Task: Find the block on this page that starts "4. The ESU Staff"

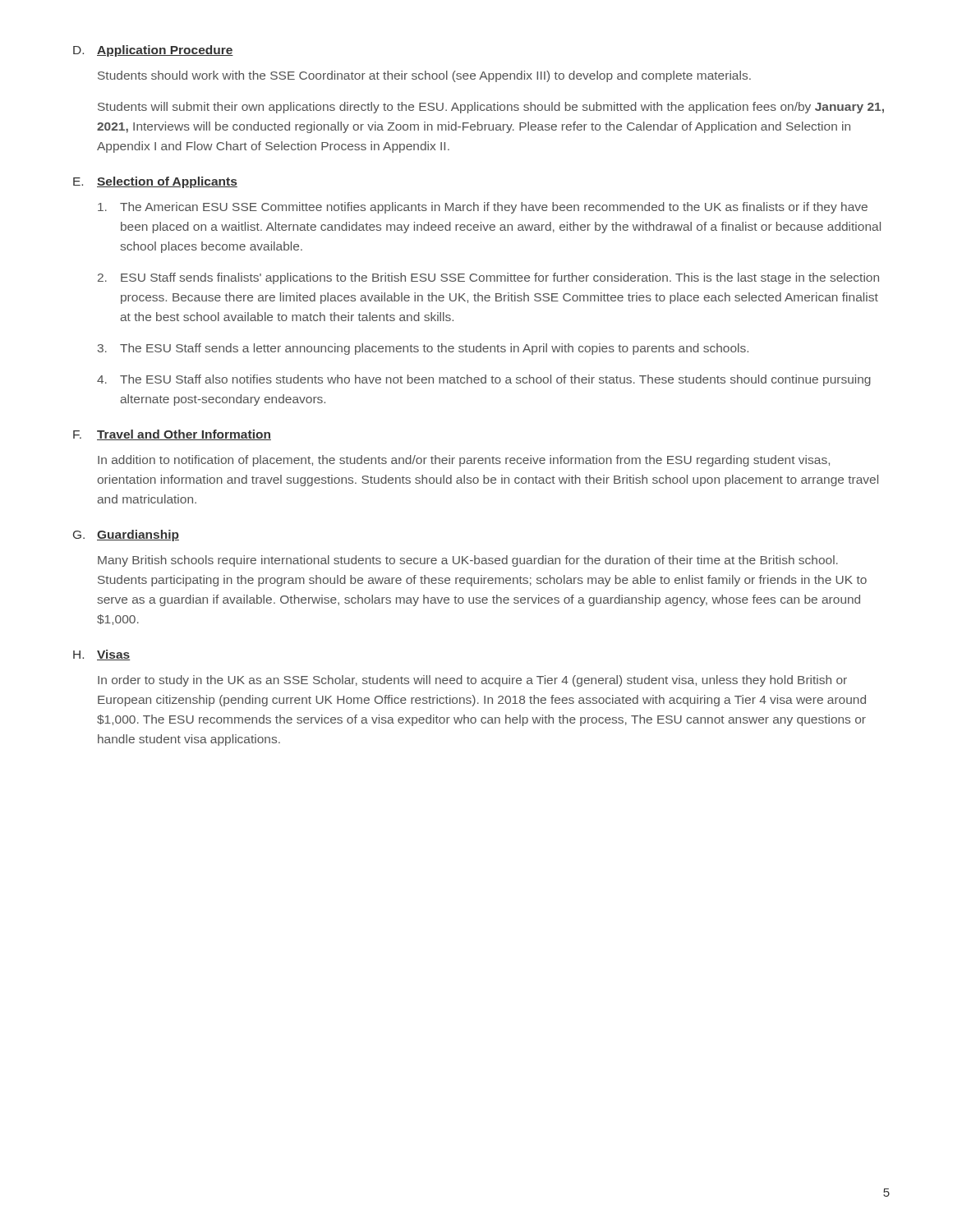Action: [x=493, y=389]
